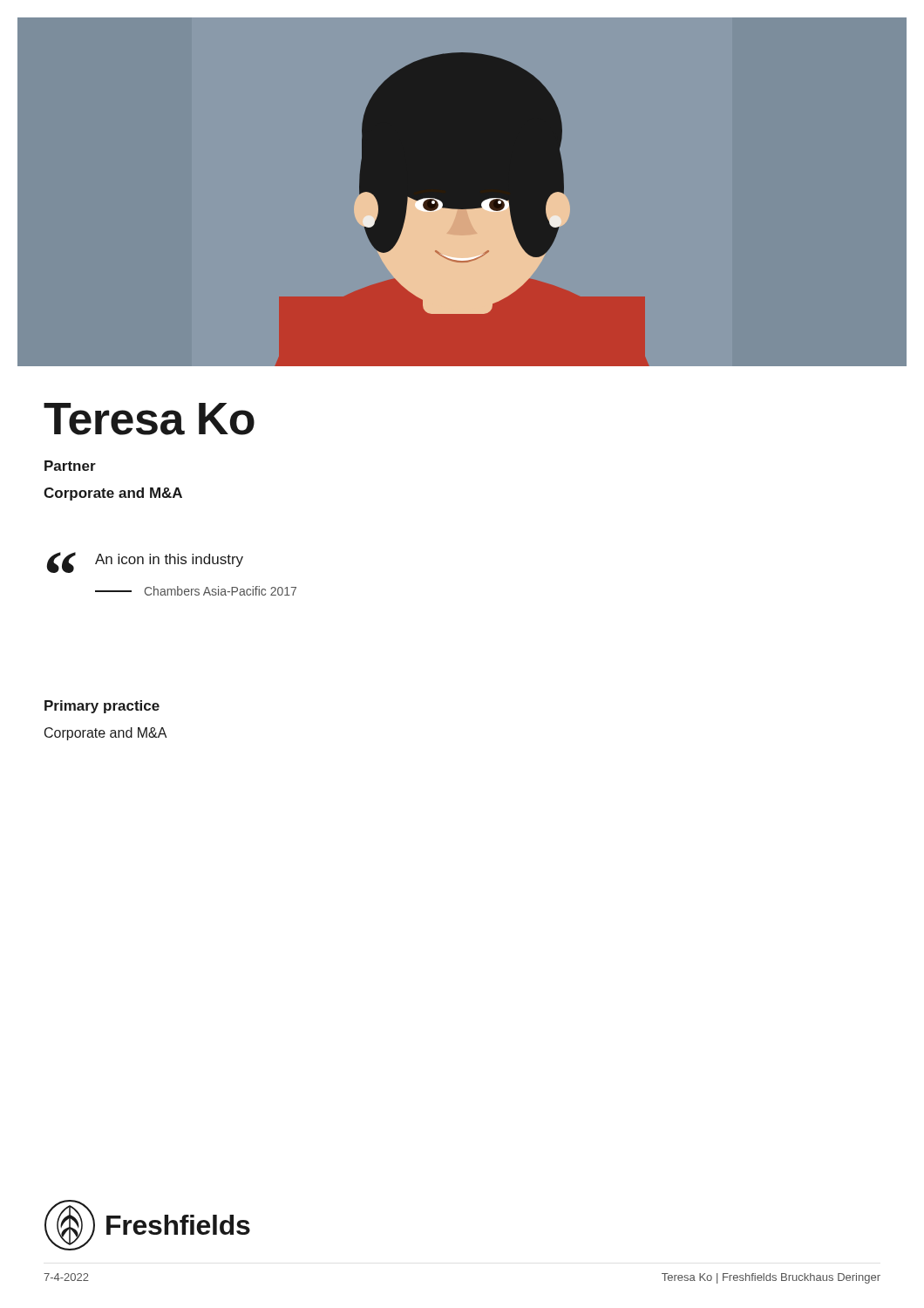Click on the photo
Image resolution: width=924 pixels, height=1308 pixels.
[x=462, y=192]
